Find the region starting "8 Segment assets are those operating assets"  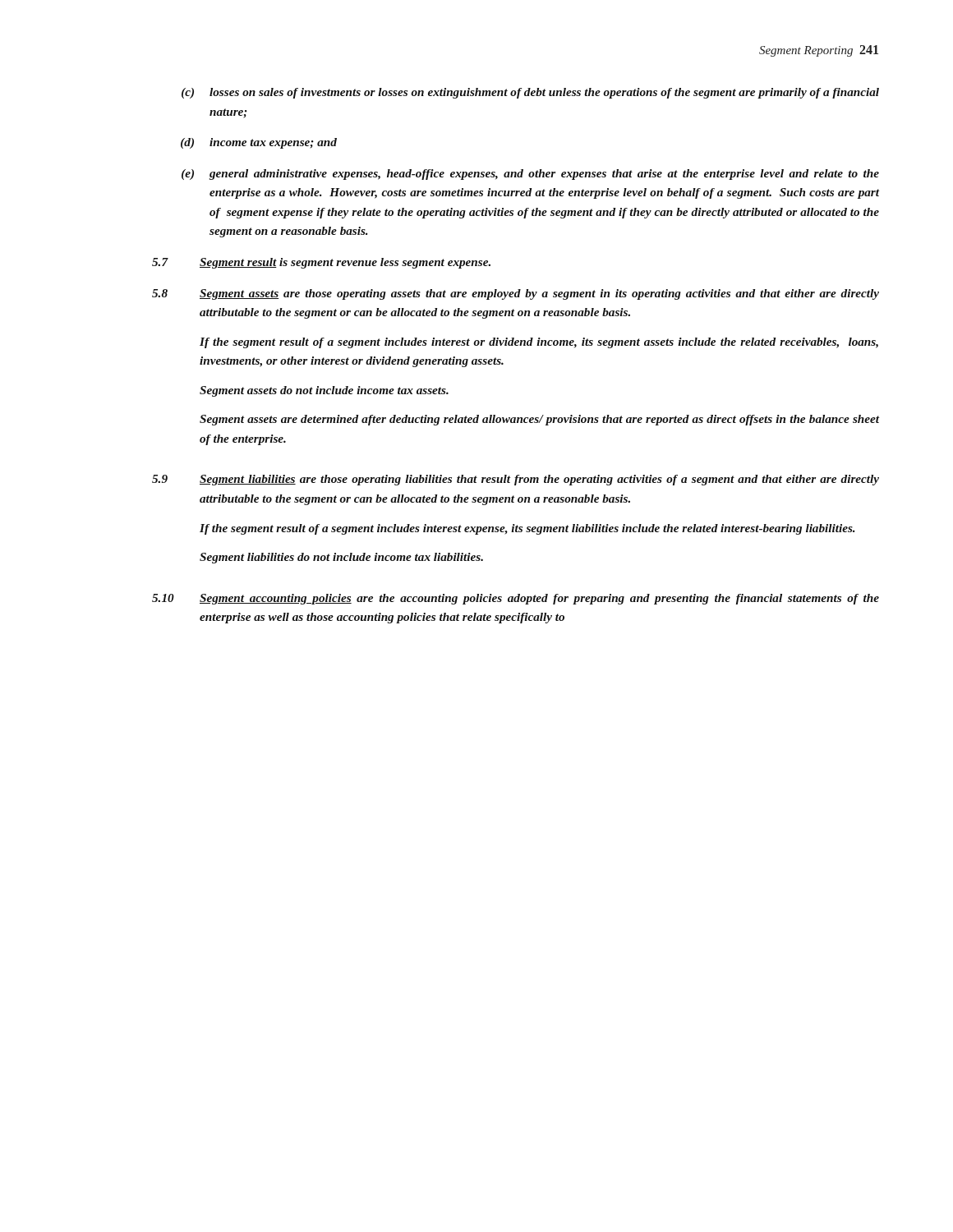click(516, 294)
